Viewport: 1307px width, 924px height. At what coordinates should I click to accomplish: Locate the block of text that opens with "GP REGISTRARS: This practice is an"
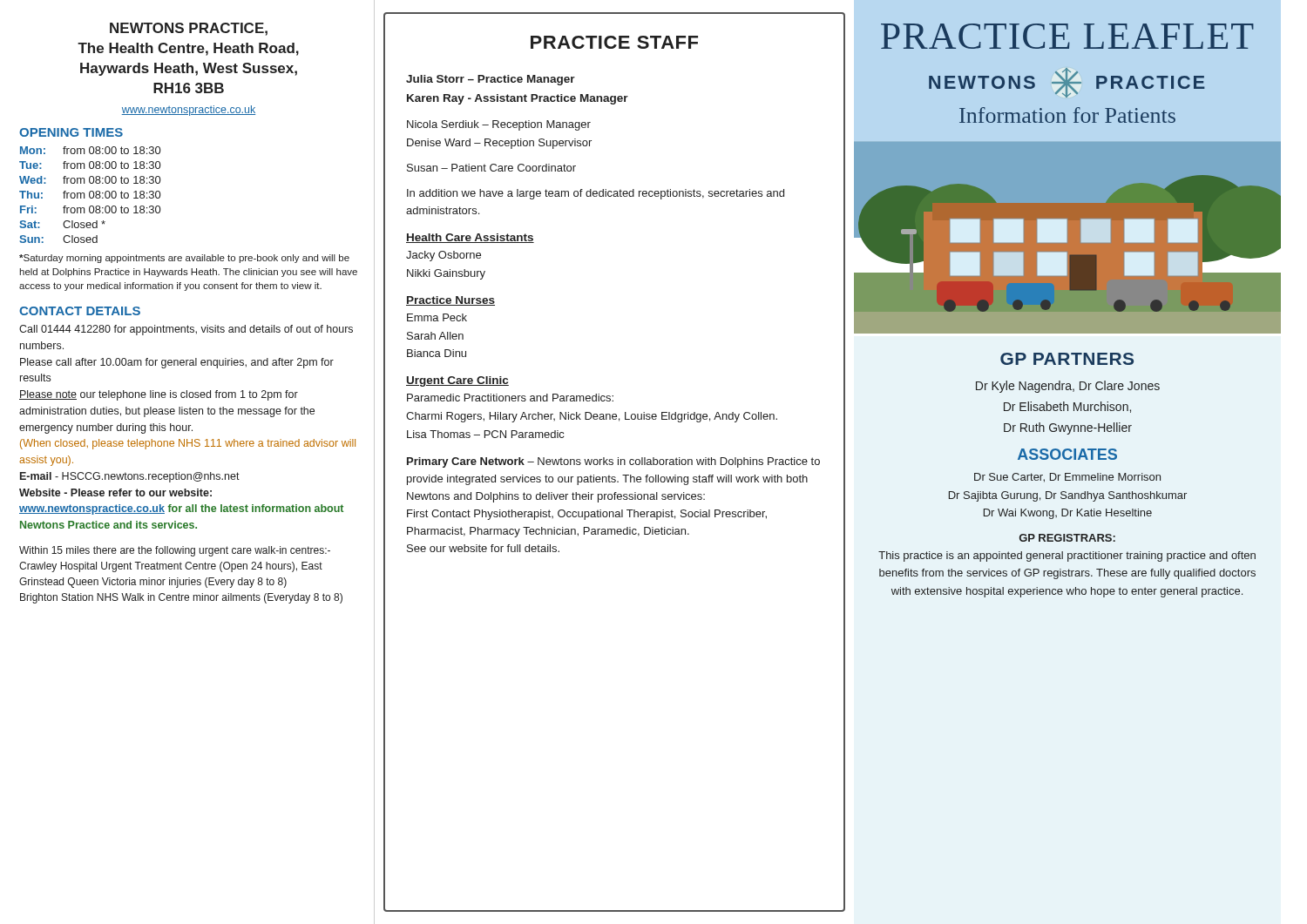1067,564
